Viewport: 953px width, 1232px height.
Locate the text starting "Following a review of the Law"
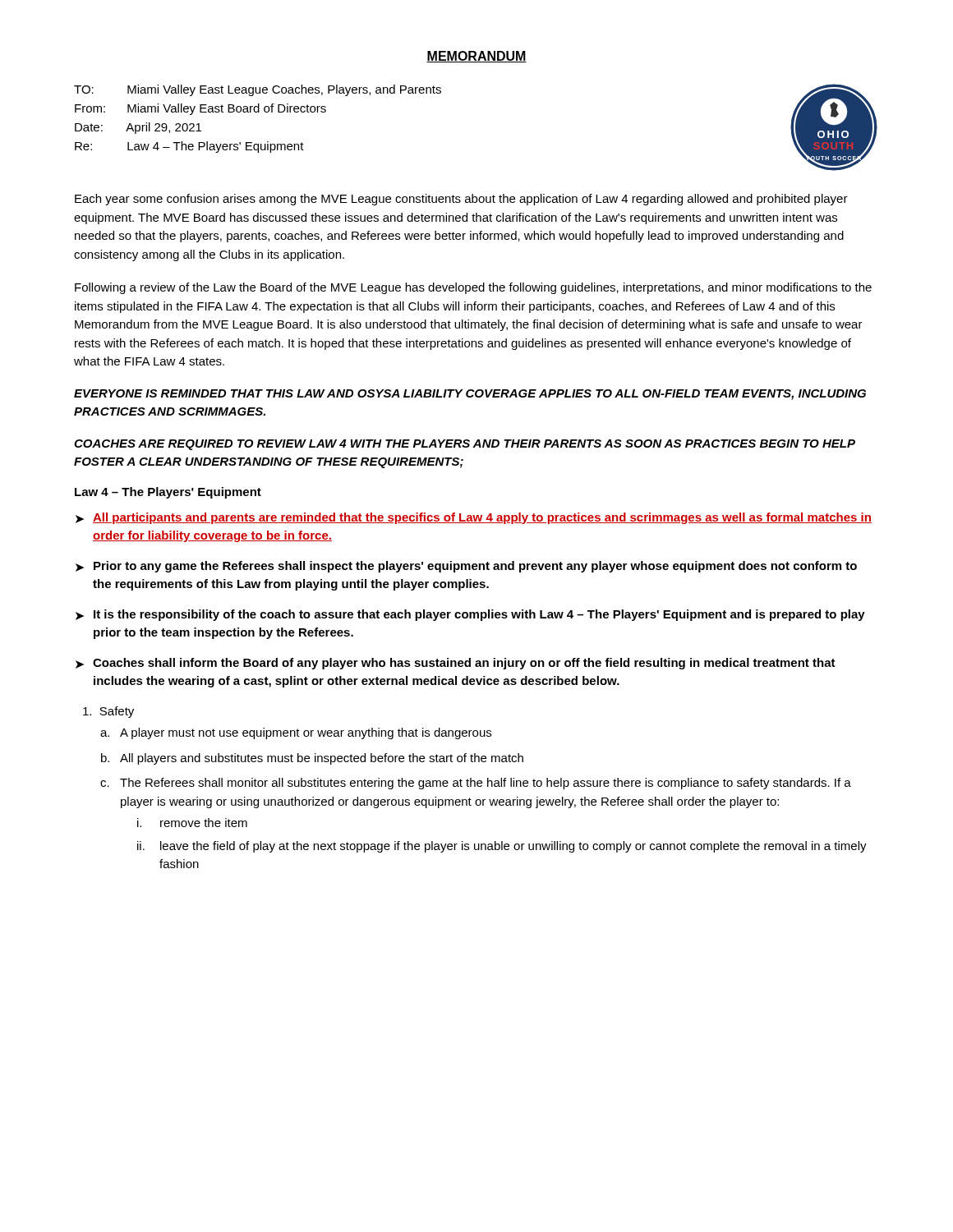tap(473, 324)
